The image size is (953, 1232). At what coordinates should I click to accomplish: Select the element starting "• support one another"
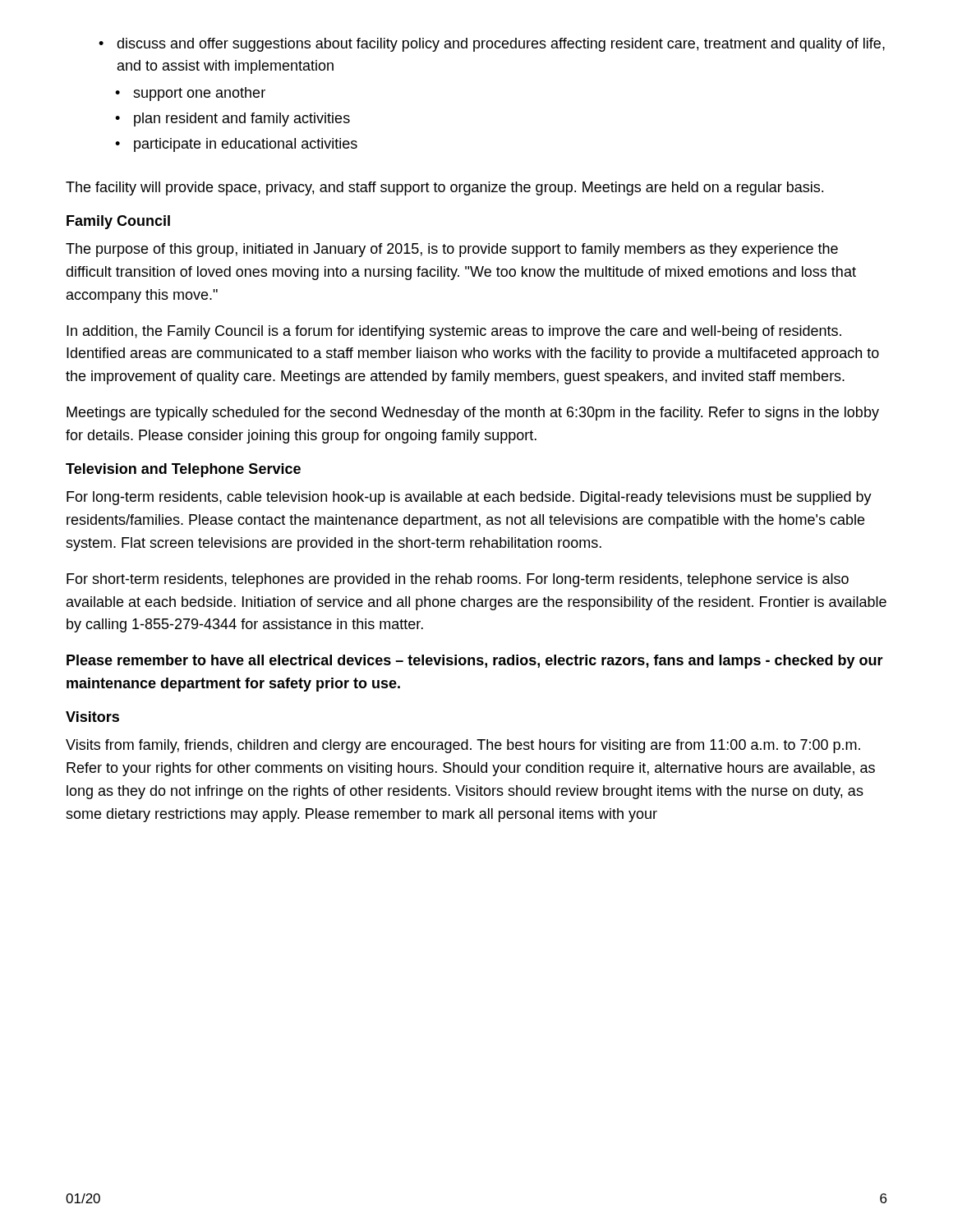coord(190,94)
